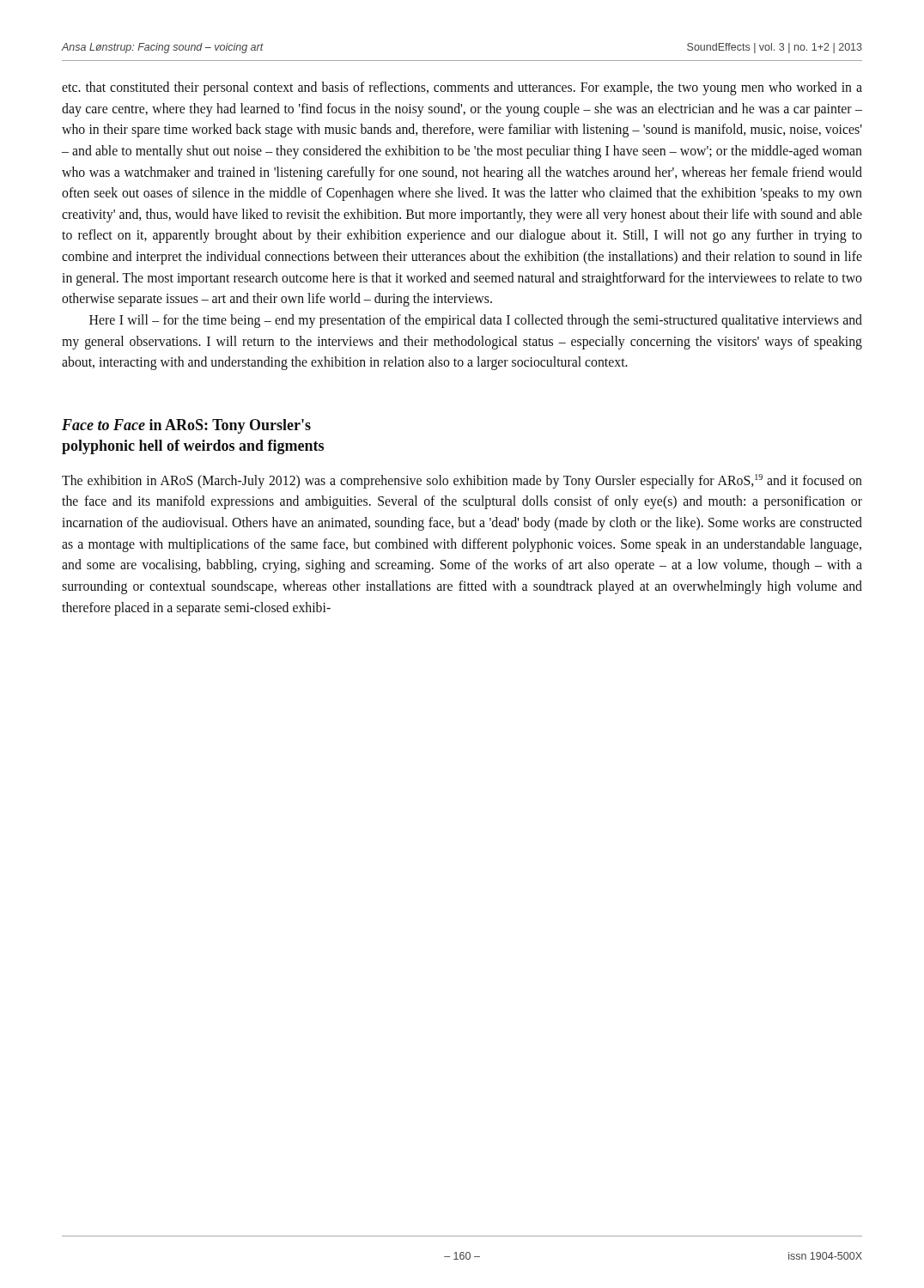Screen dimensions: 1288x924
Task: Click on the text block containing "The exhibition in ARoS (March-July"
Action: [462, 544]
